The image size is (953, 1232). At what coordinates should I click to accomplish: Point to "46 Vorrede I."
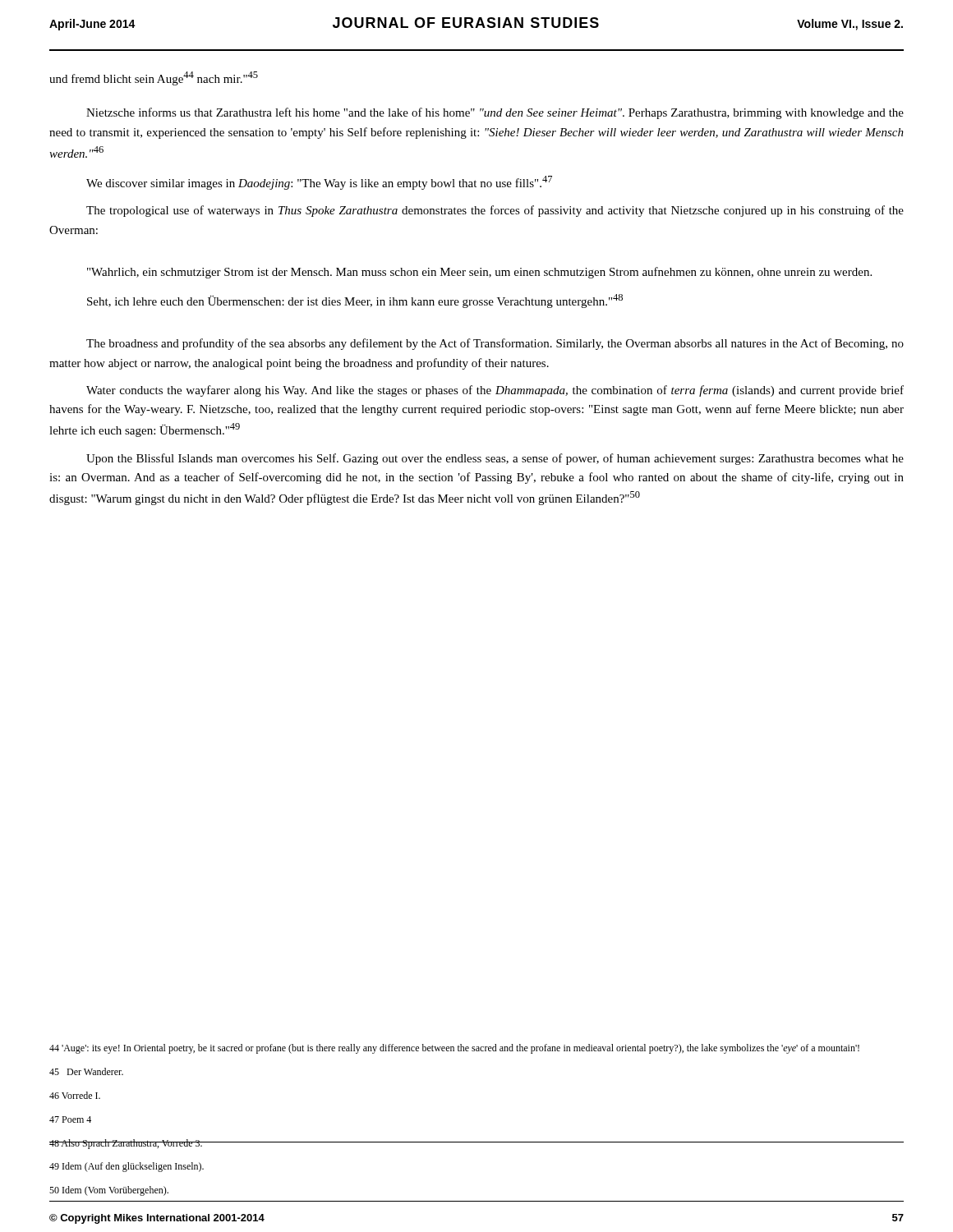coord(75,1095)
